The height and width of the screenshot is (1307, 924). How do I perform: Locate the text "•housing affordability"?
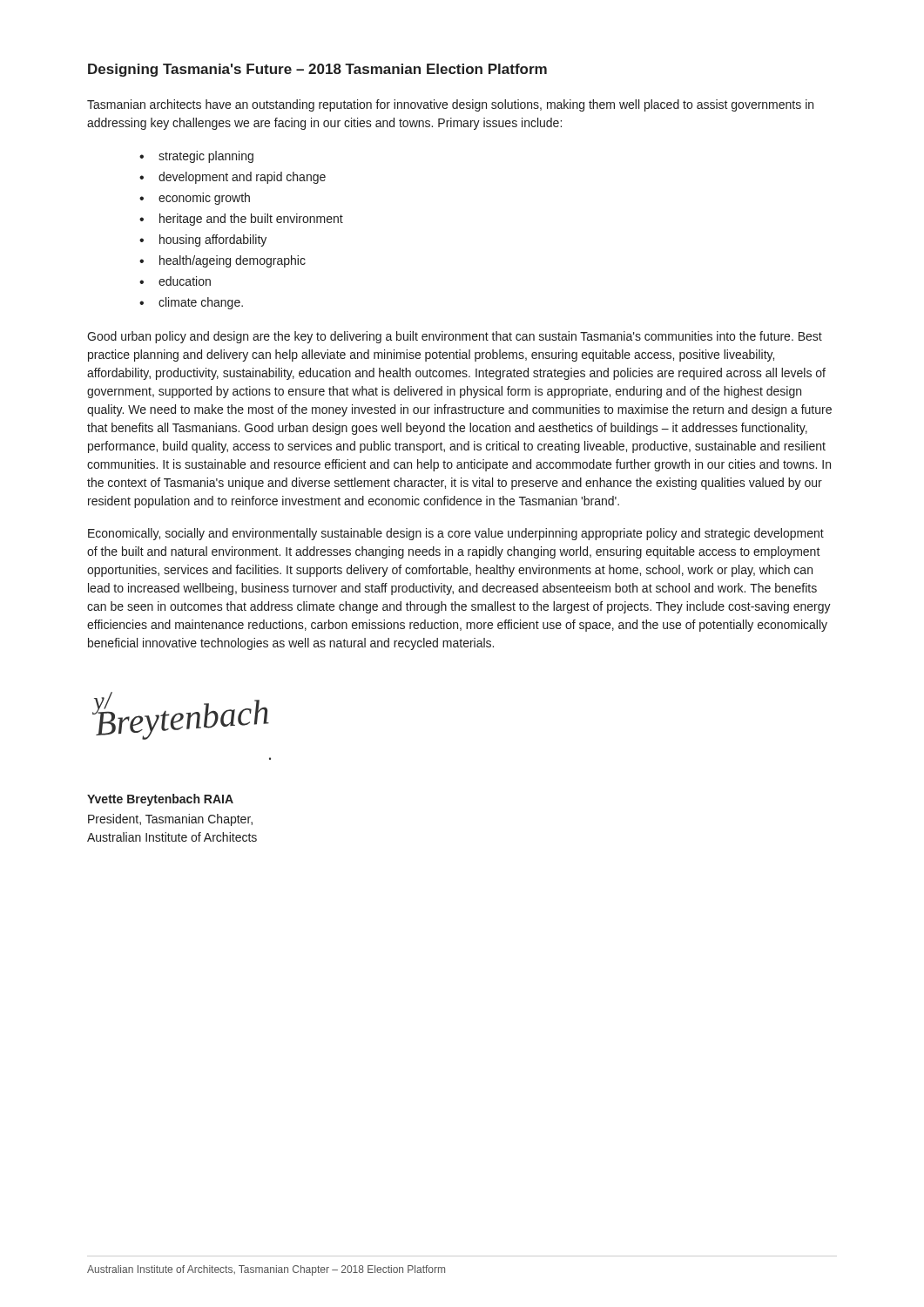pos(203,240)
